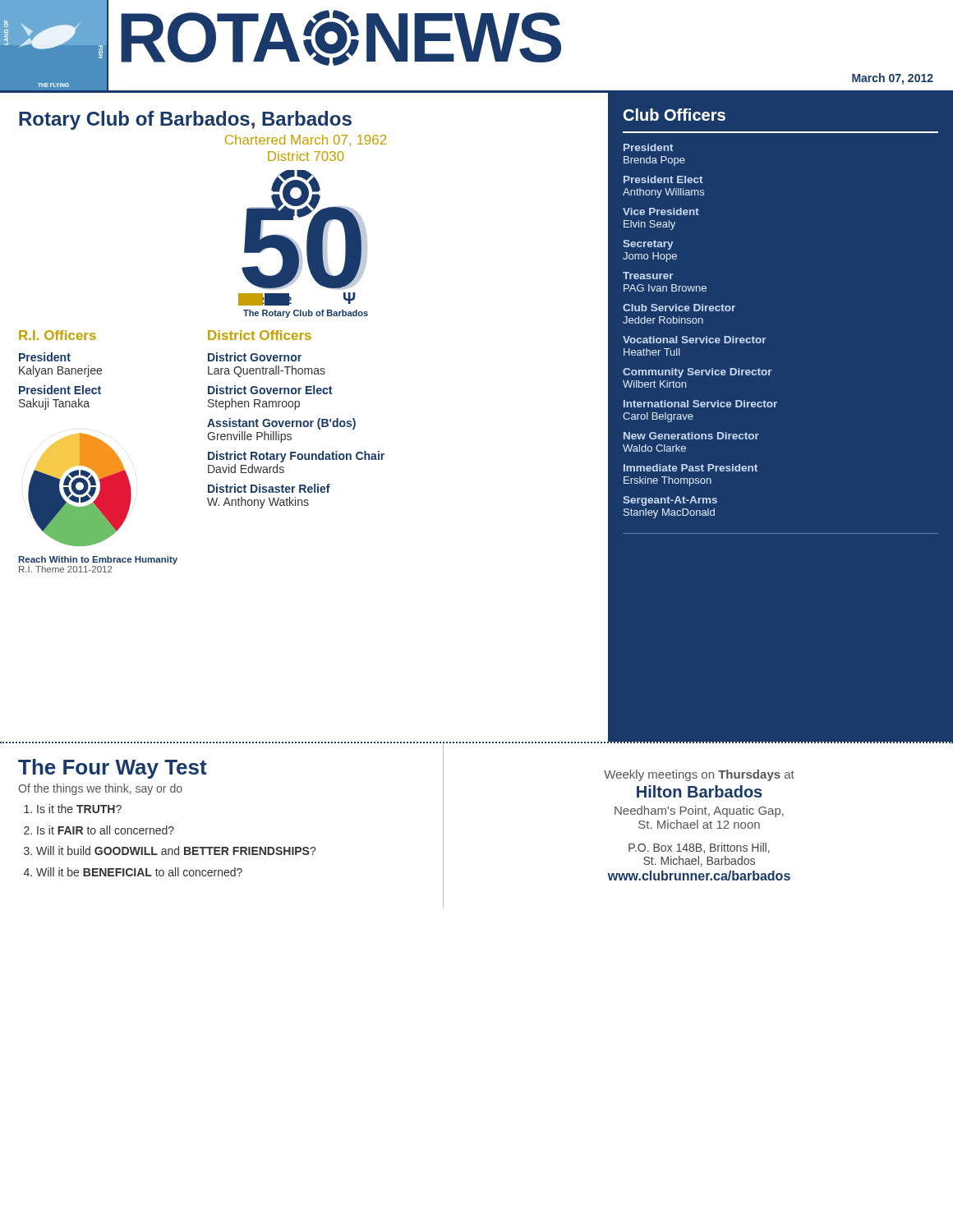
Task: Where does it say "Club Officers"?
Action: point(674,115)
